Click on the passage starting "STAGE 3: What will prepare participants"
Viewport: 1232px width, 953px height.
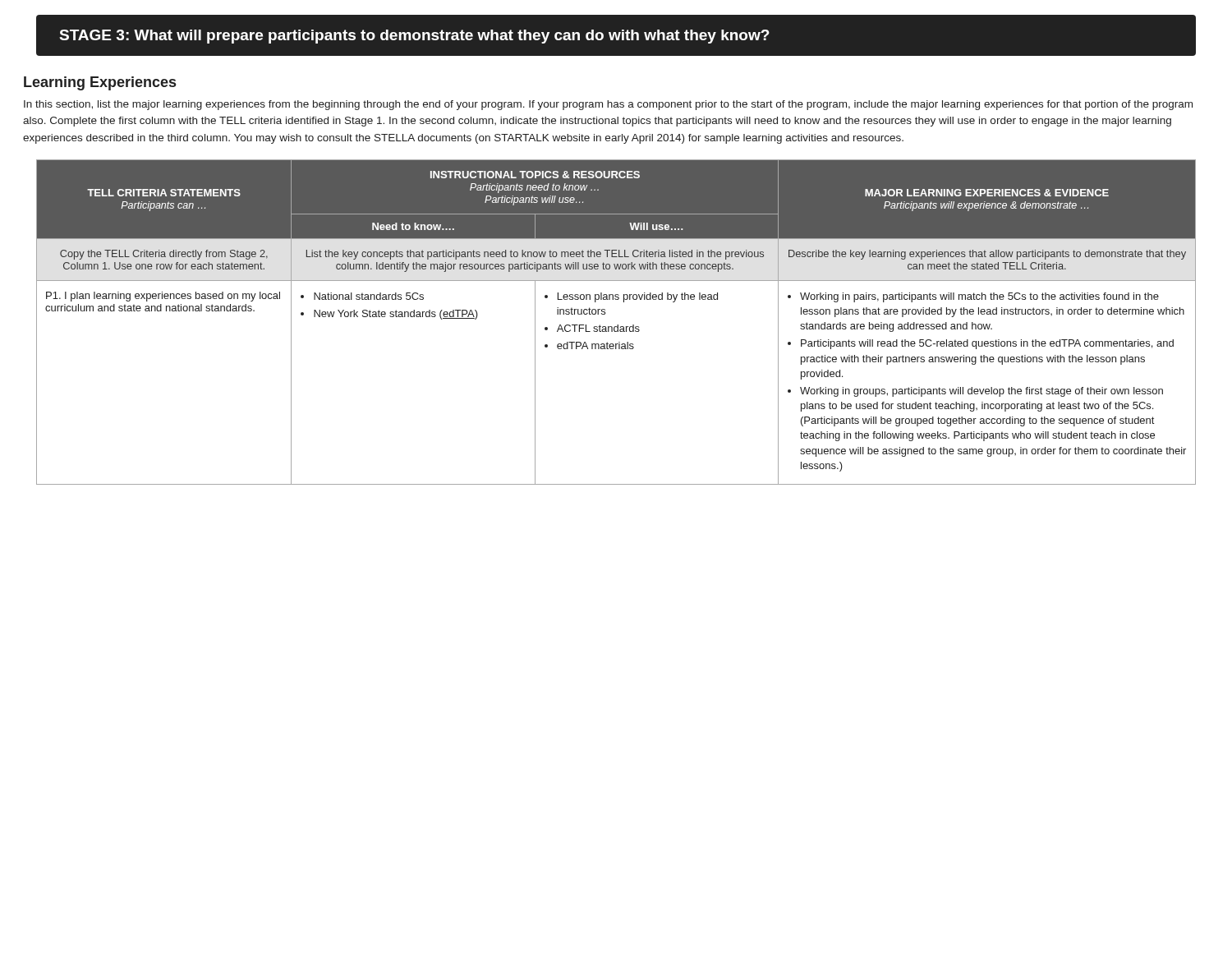tap(616, 35)
